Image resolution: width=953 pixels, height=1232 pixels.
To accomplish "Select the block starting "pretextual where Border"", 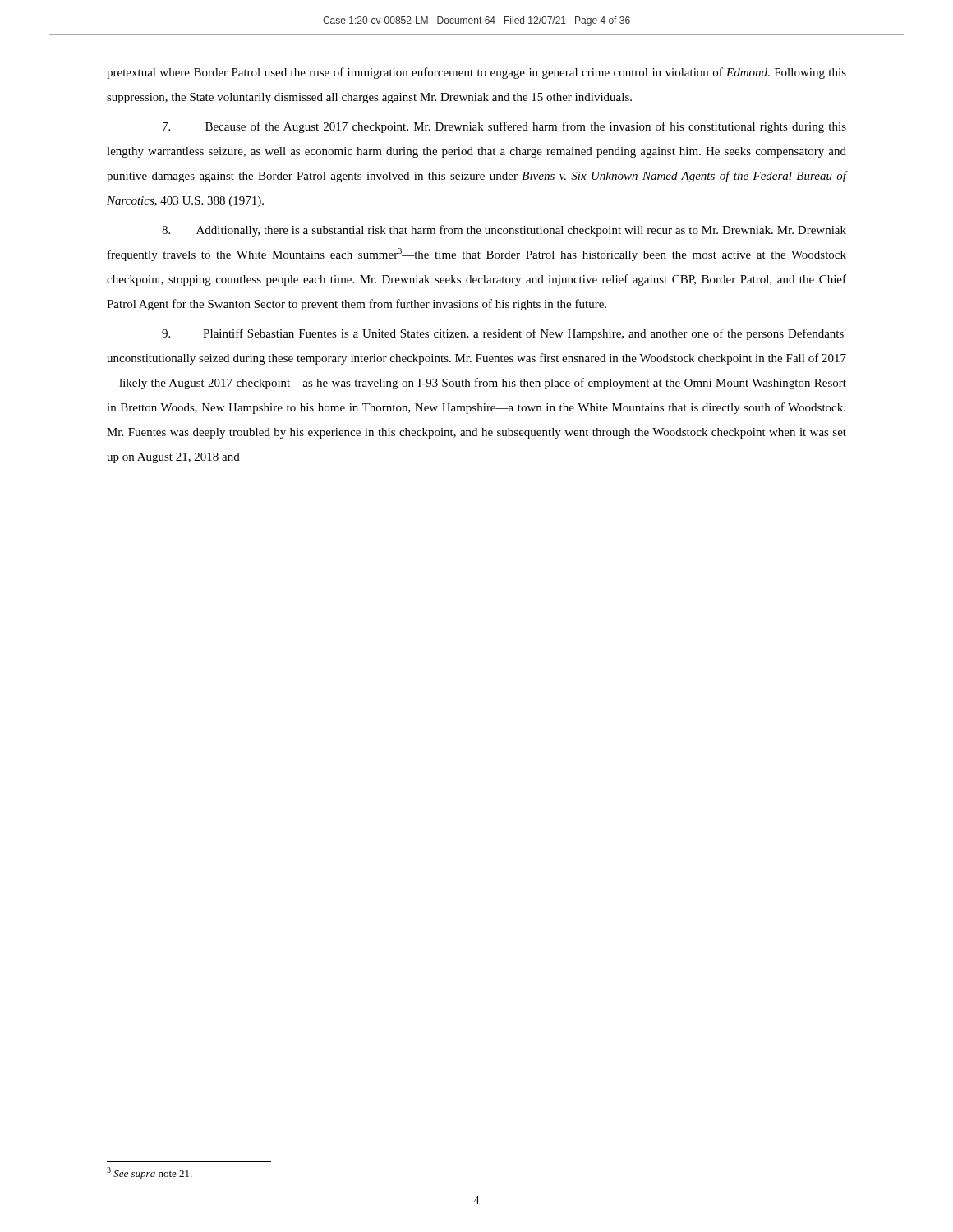I will click(x=476, y=85).
